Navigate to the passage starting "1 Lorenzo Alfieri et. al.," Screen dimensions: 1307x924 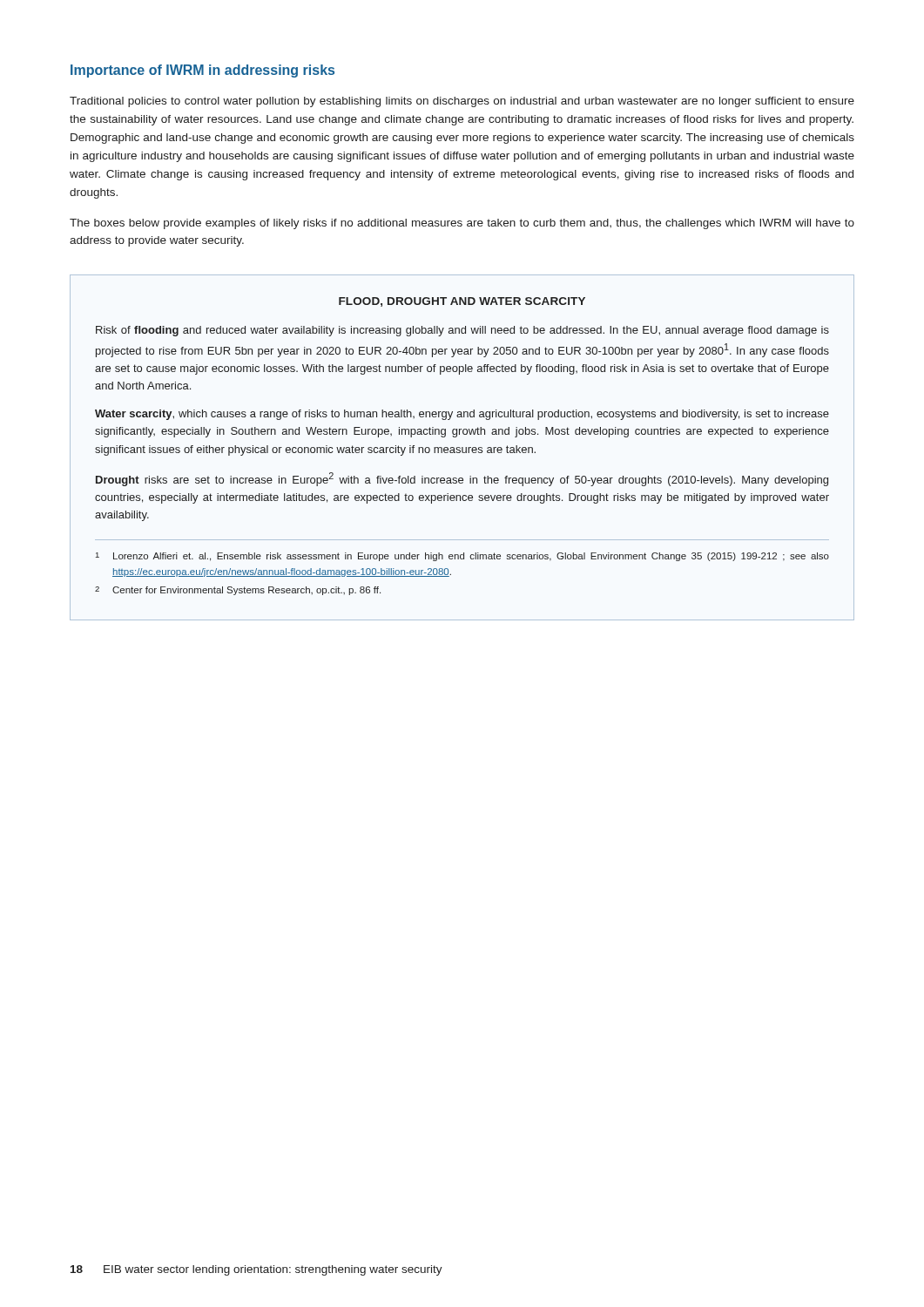[462, 564]
